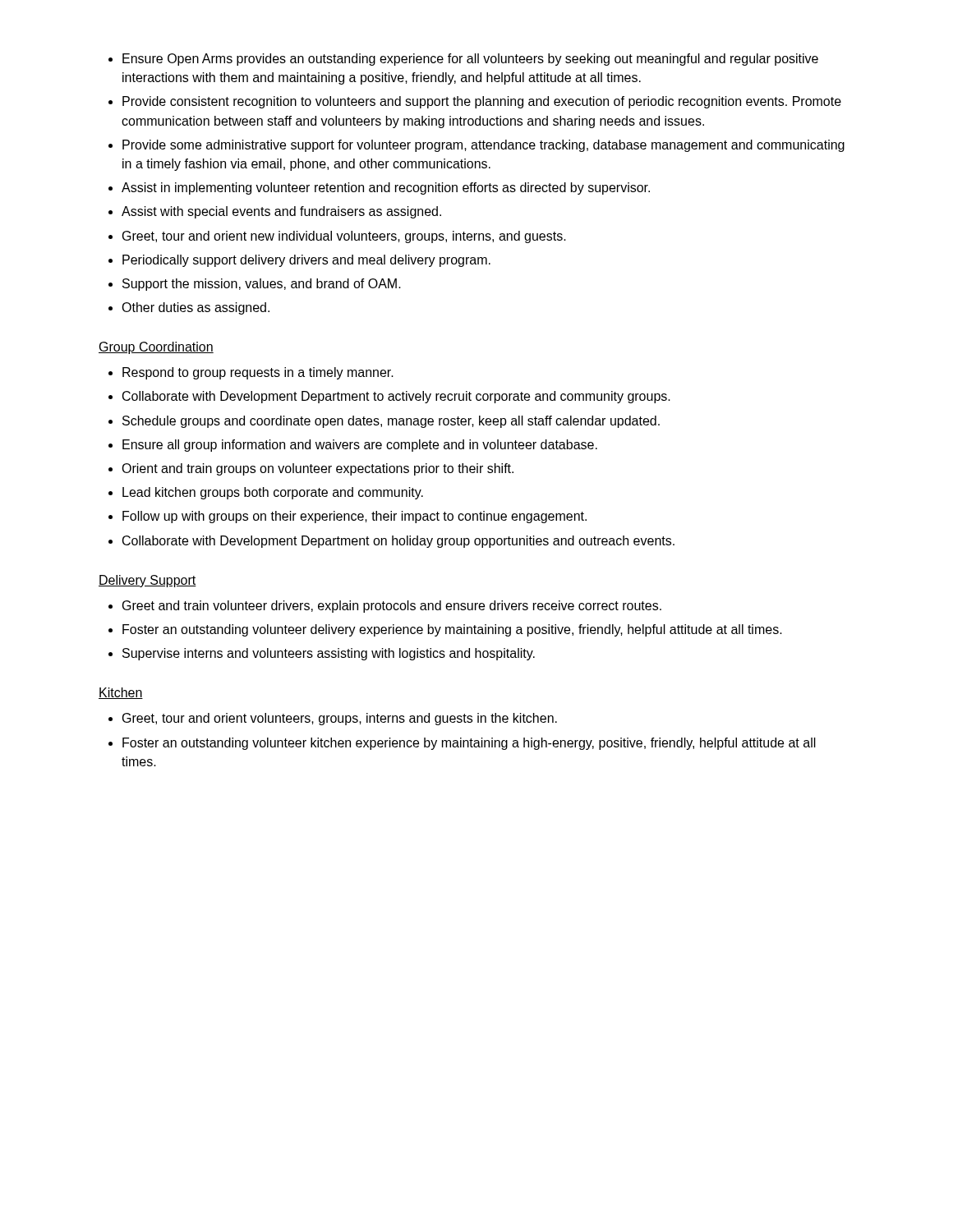
Task: Locate the block of text that opens with "Follow up with groups"
Action: (355, 517)
